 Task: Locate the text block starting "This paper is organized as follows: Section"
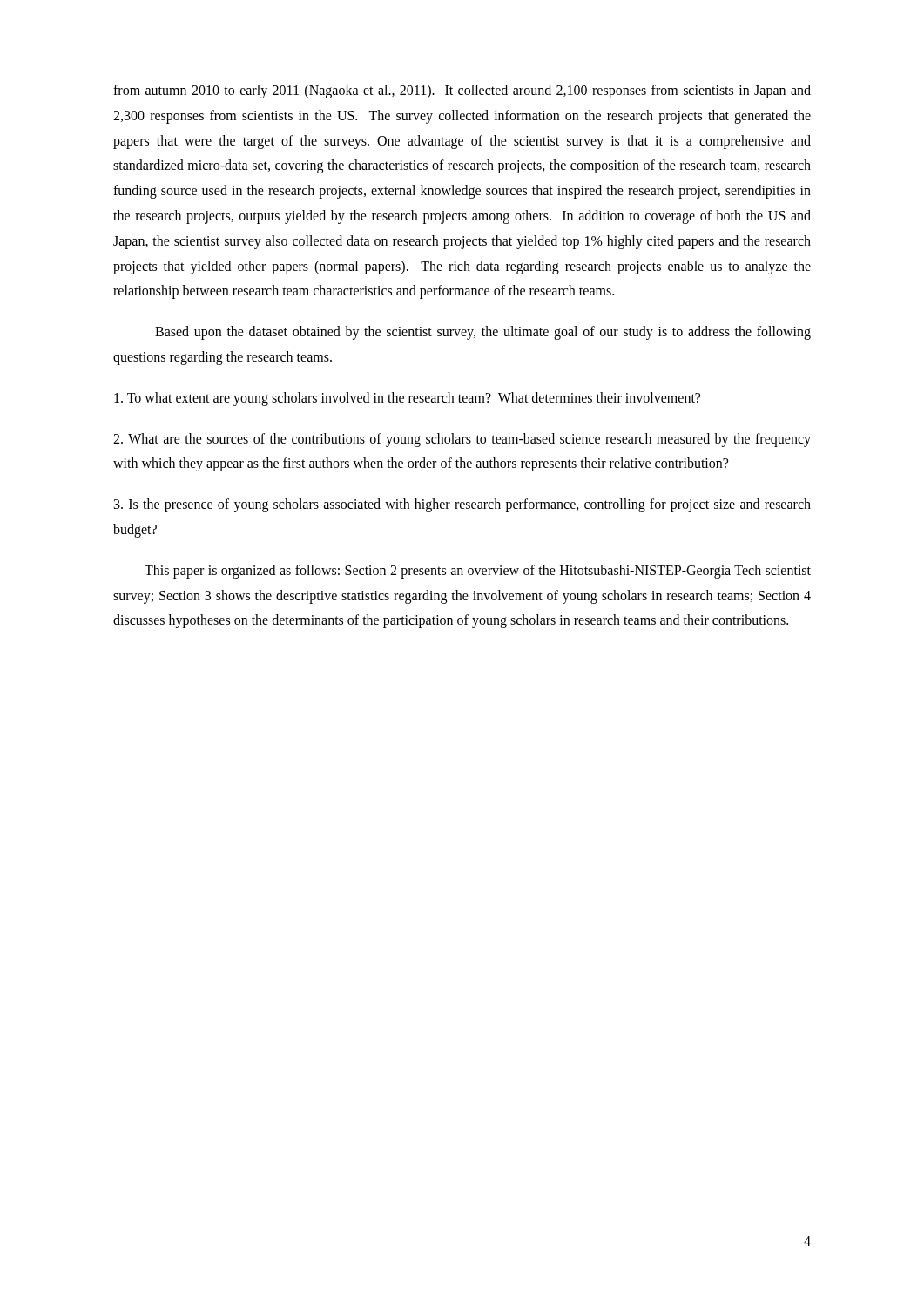pos(462,596)
